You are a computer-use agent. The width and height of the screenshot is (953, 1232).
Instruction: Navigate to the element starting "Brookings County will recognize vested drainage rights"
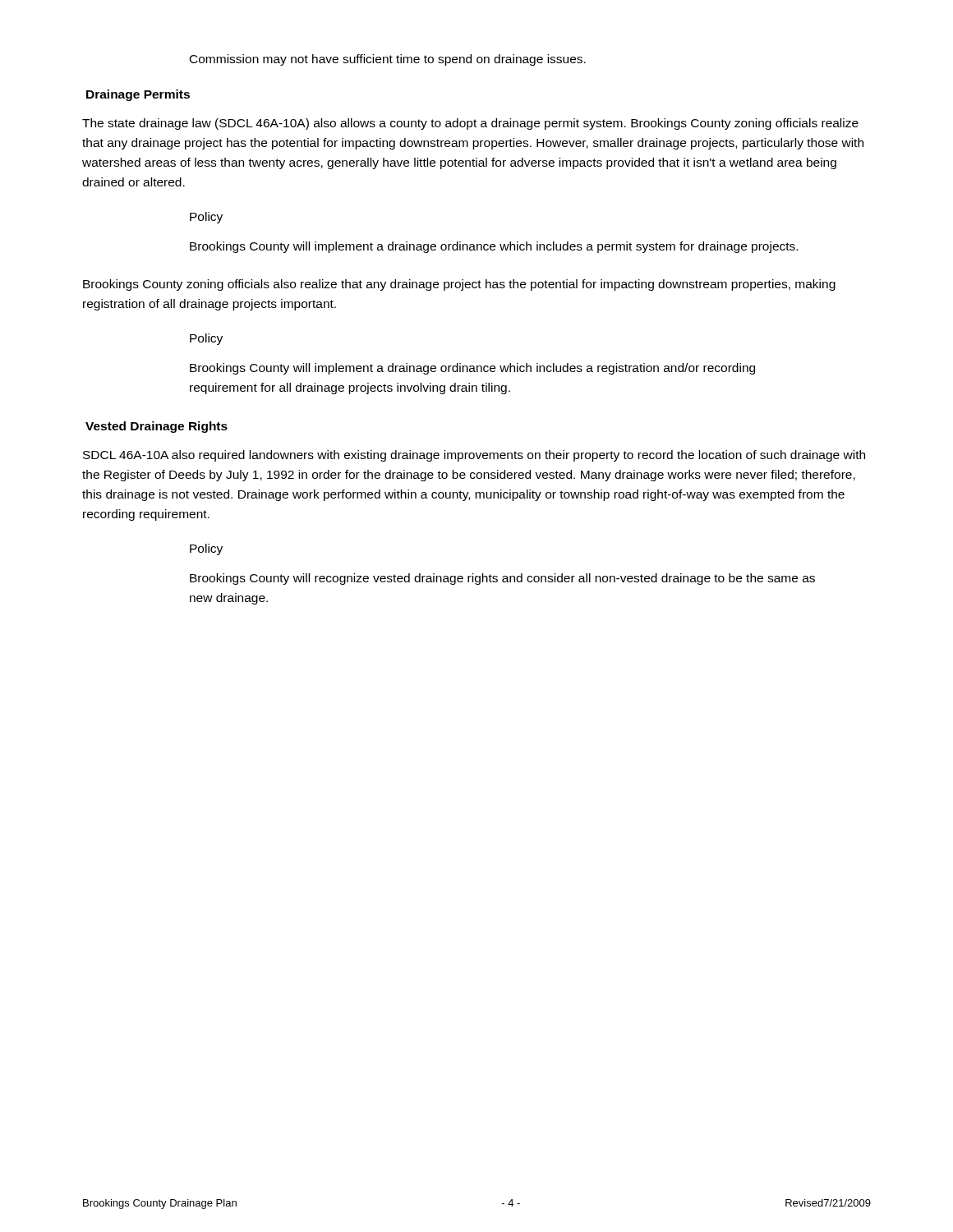pyautogui.click(x=502, y=588)
